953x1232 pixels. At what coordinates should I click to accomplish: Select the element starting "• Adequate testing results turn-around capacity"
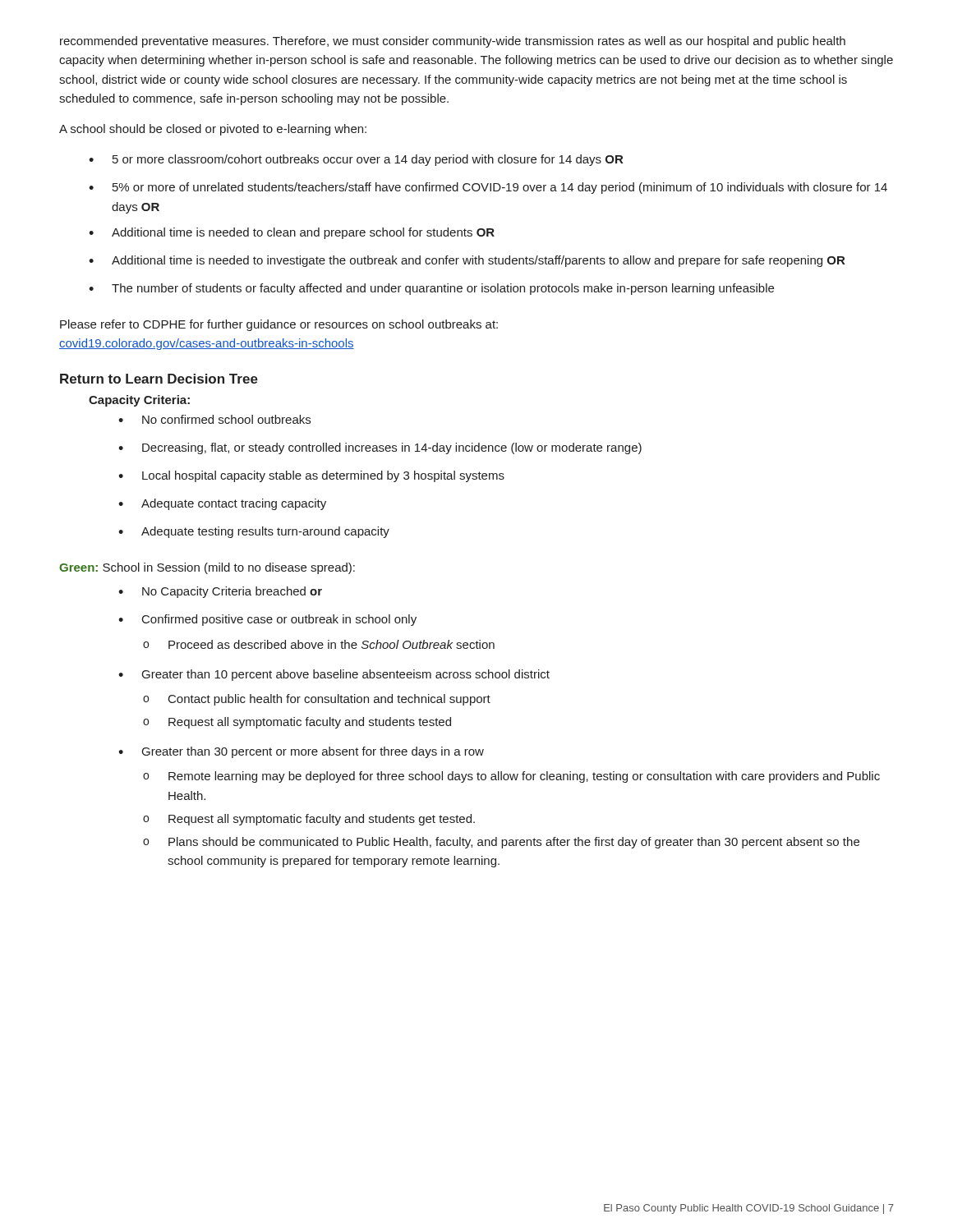click(x=254, y=532)
